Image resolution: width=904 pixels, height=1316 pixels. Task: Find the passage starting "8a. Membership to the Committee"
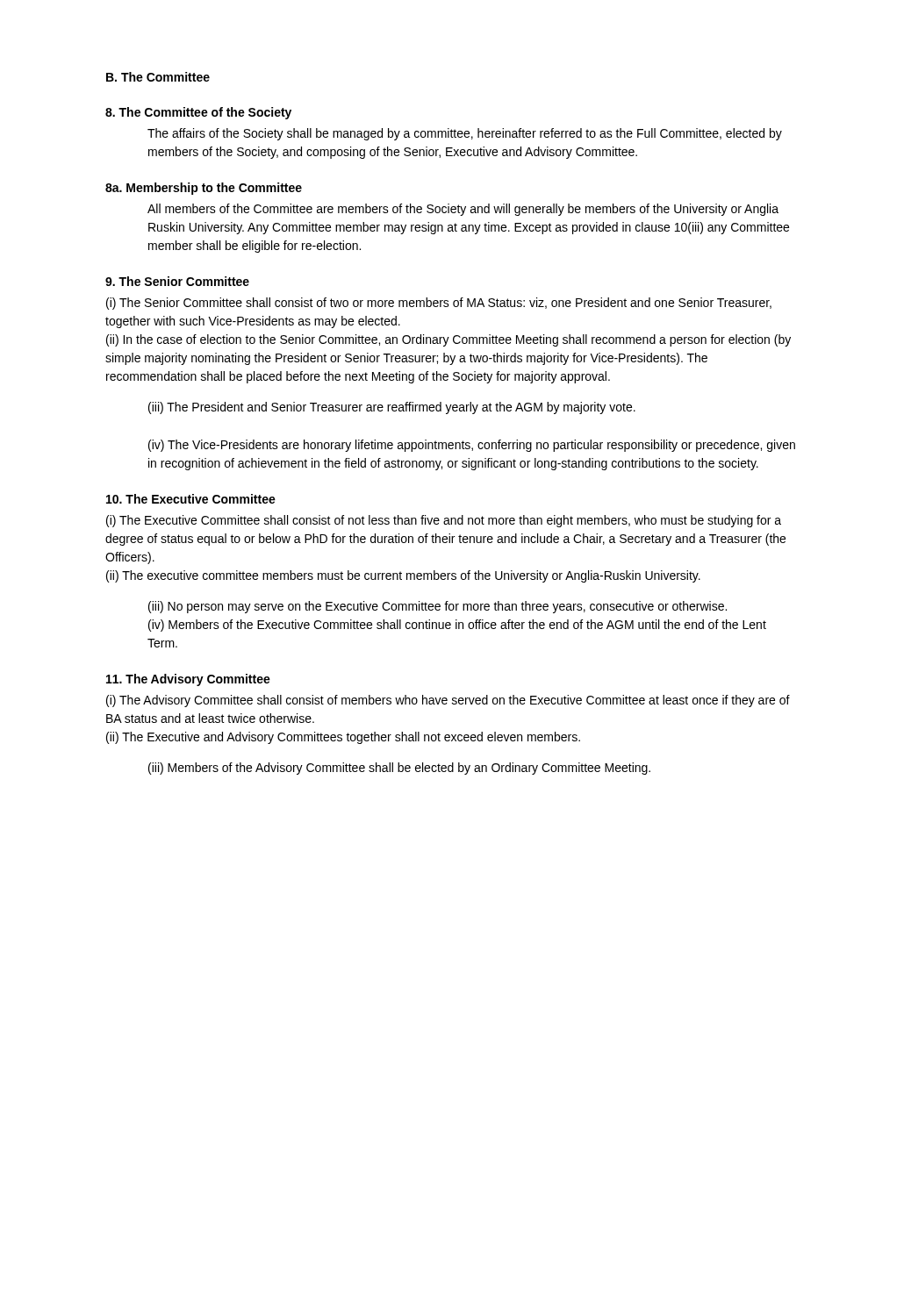204,188
